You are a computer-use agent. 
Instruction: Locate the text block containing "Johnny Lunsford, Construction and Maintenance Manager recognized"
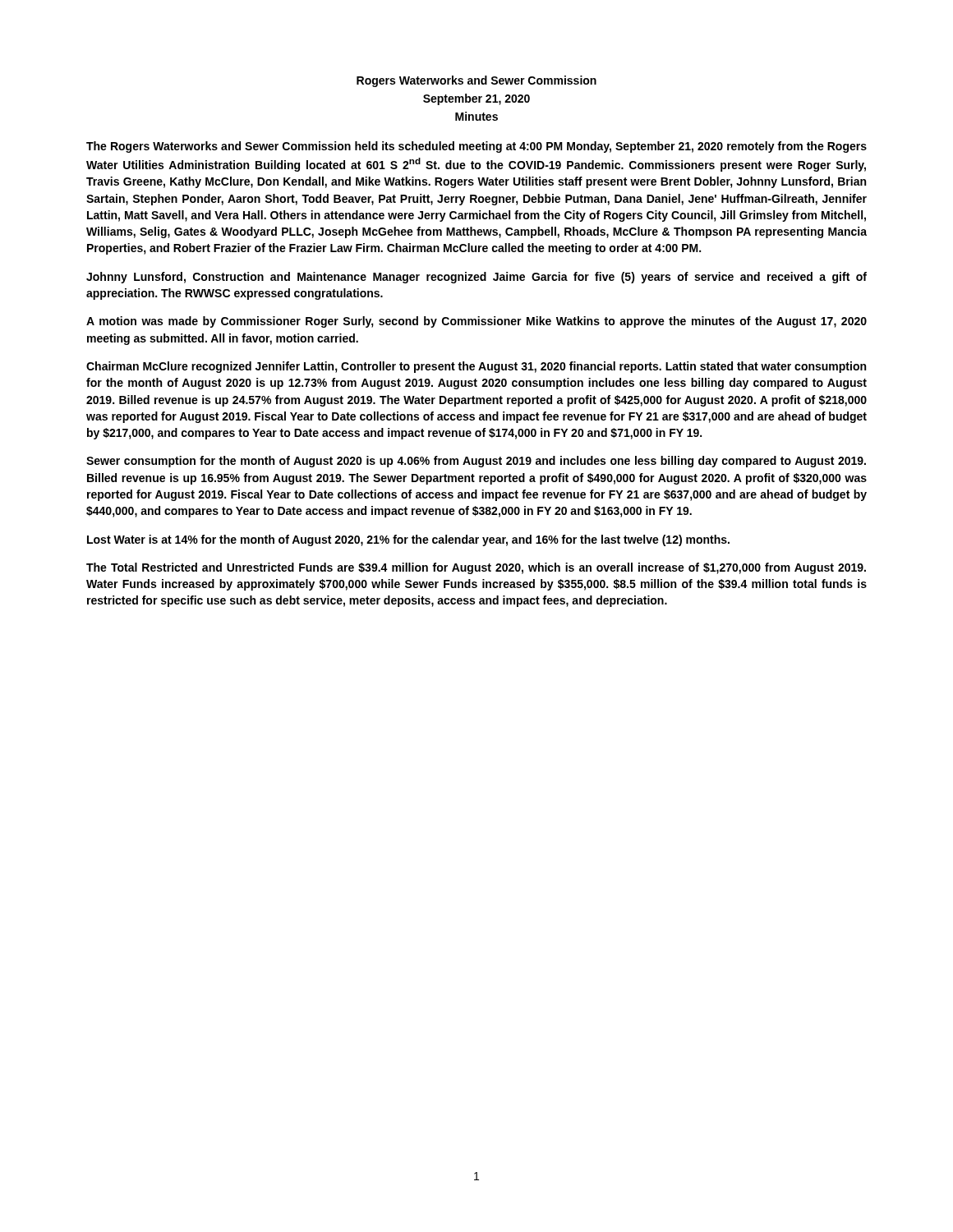click(x=476, y=285)
